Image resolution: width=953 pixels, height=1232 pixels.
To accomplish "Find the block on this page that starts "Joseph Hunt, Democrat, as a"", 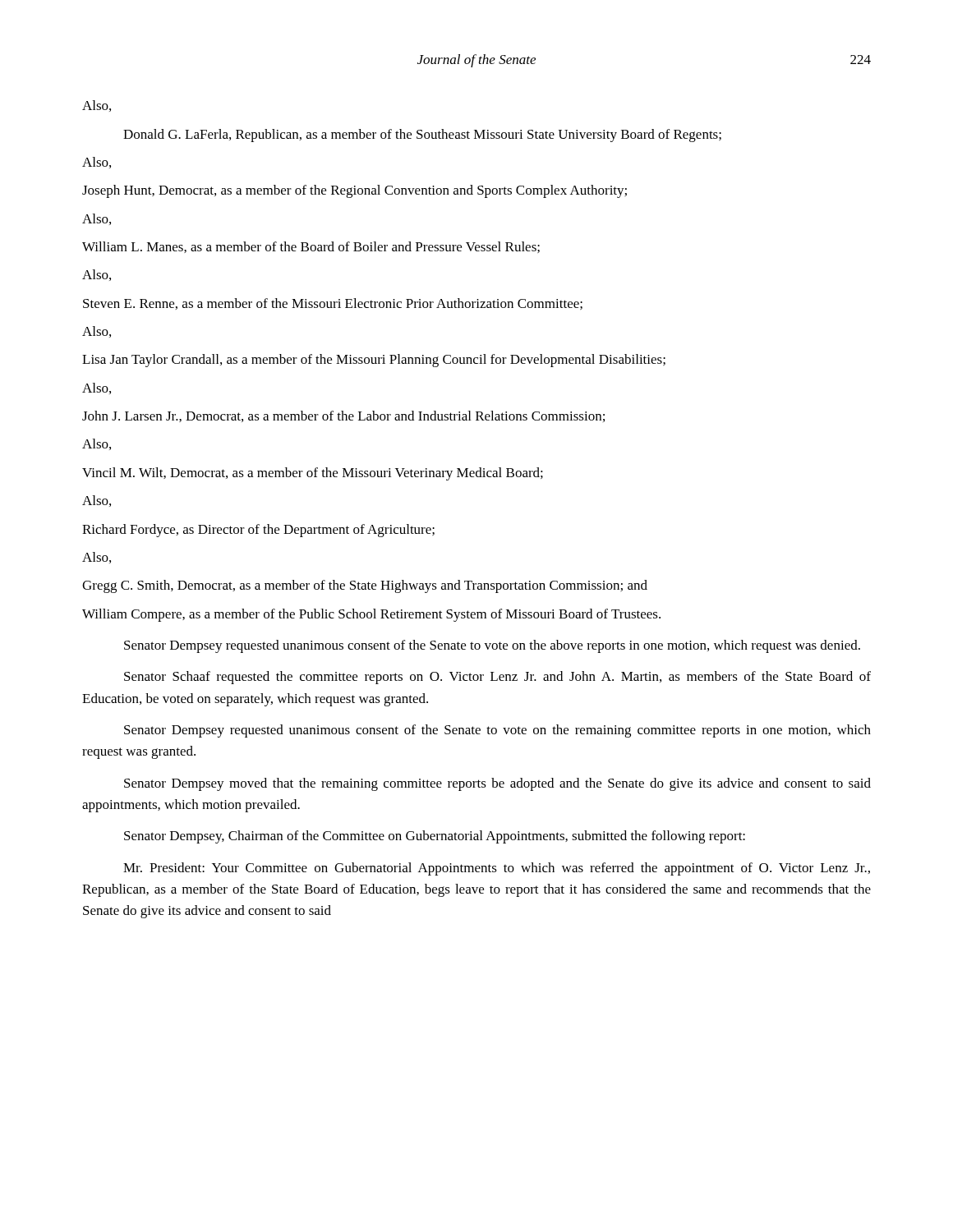I will [x=355, y=190].
